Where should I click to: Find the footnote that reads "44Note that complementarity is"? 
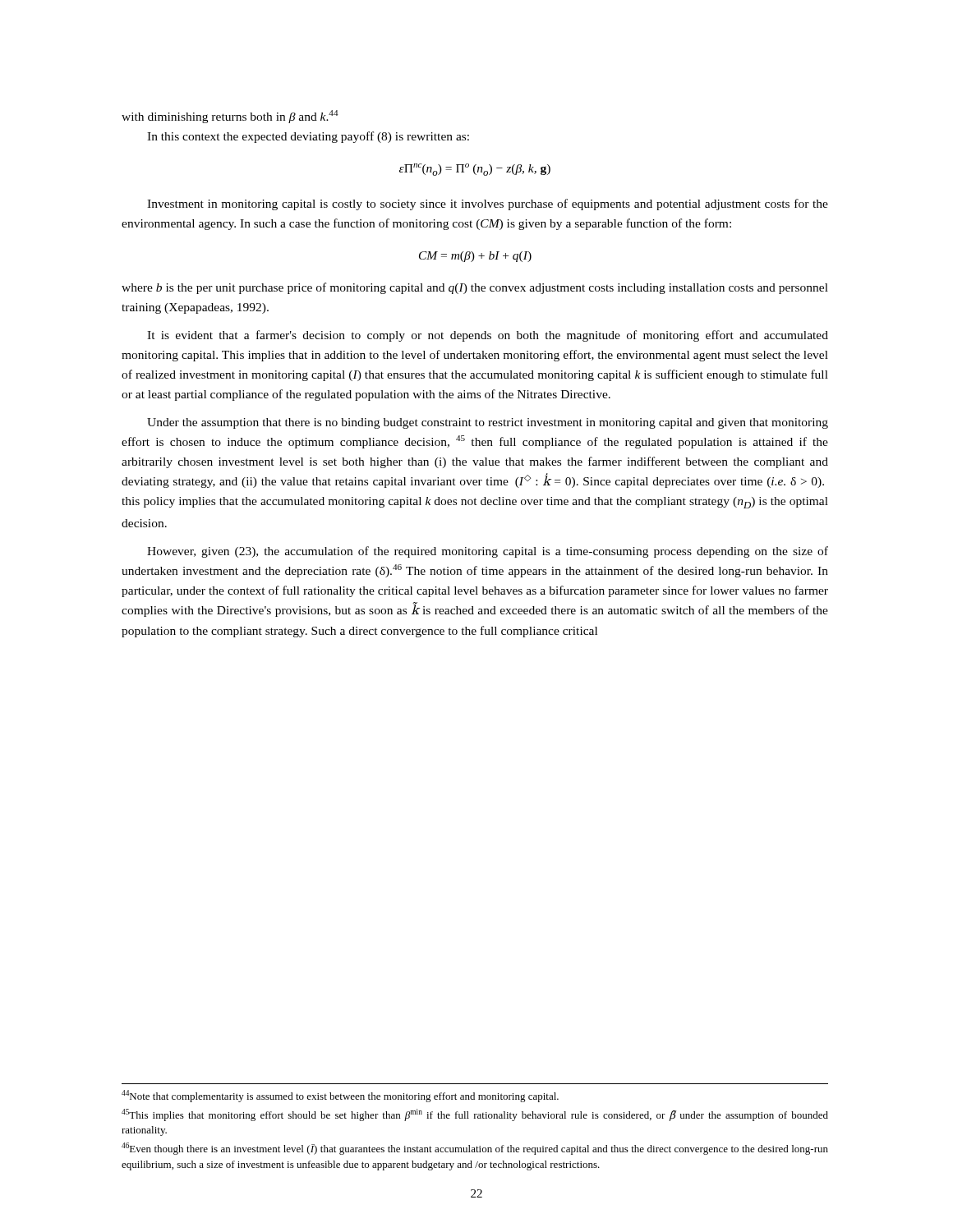pyautogui.click(x=340, y=1095)
